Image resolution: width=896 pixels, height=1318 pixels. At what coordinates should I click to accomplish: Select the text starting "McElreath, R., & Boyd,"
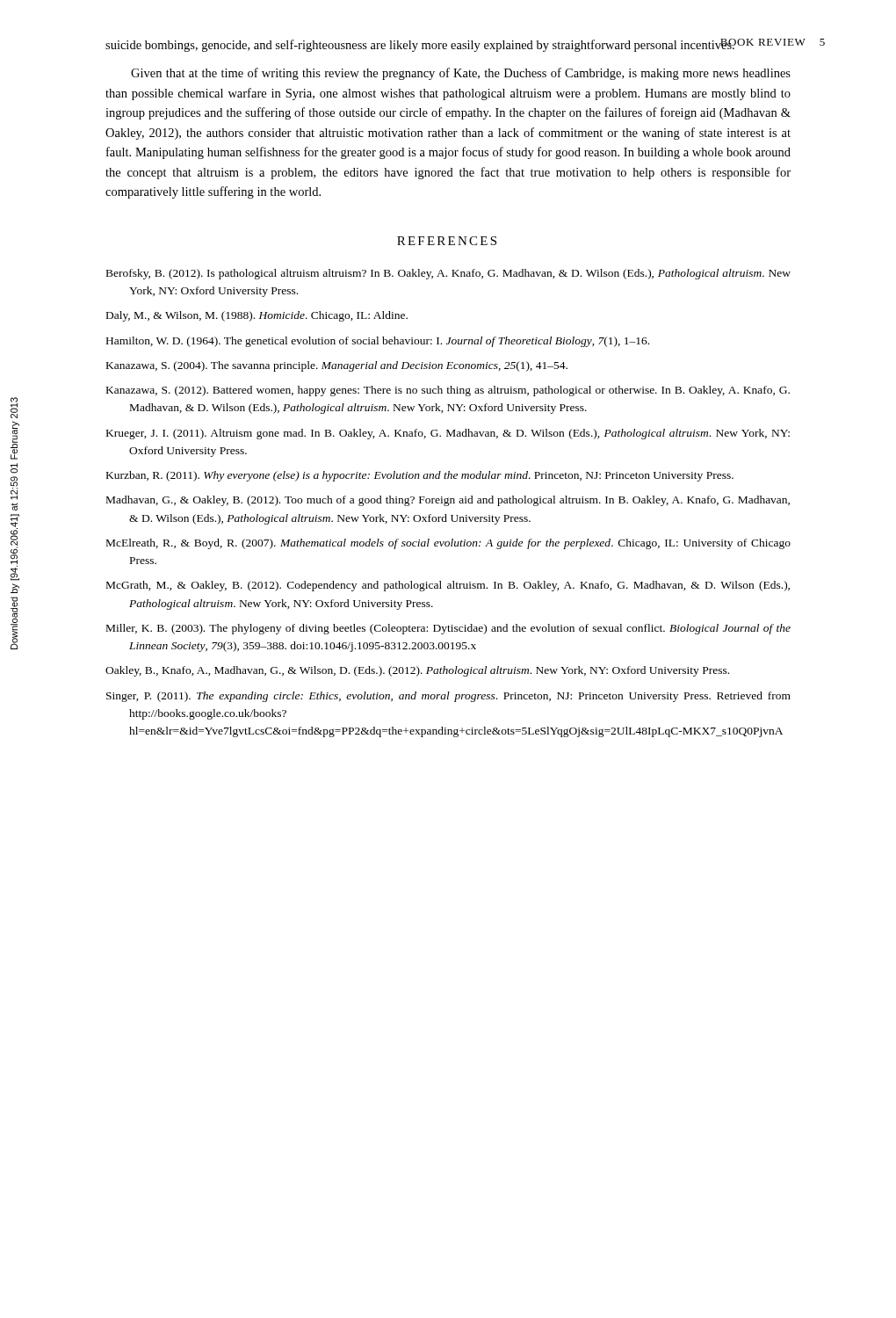click(448, 551)
